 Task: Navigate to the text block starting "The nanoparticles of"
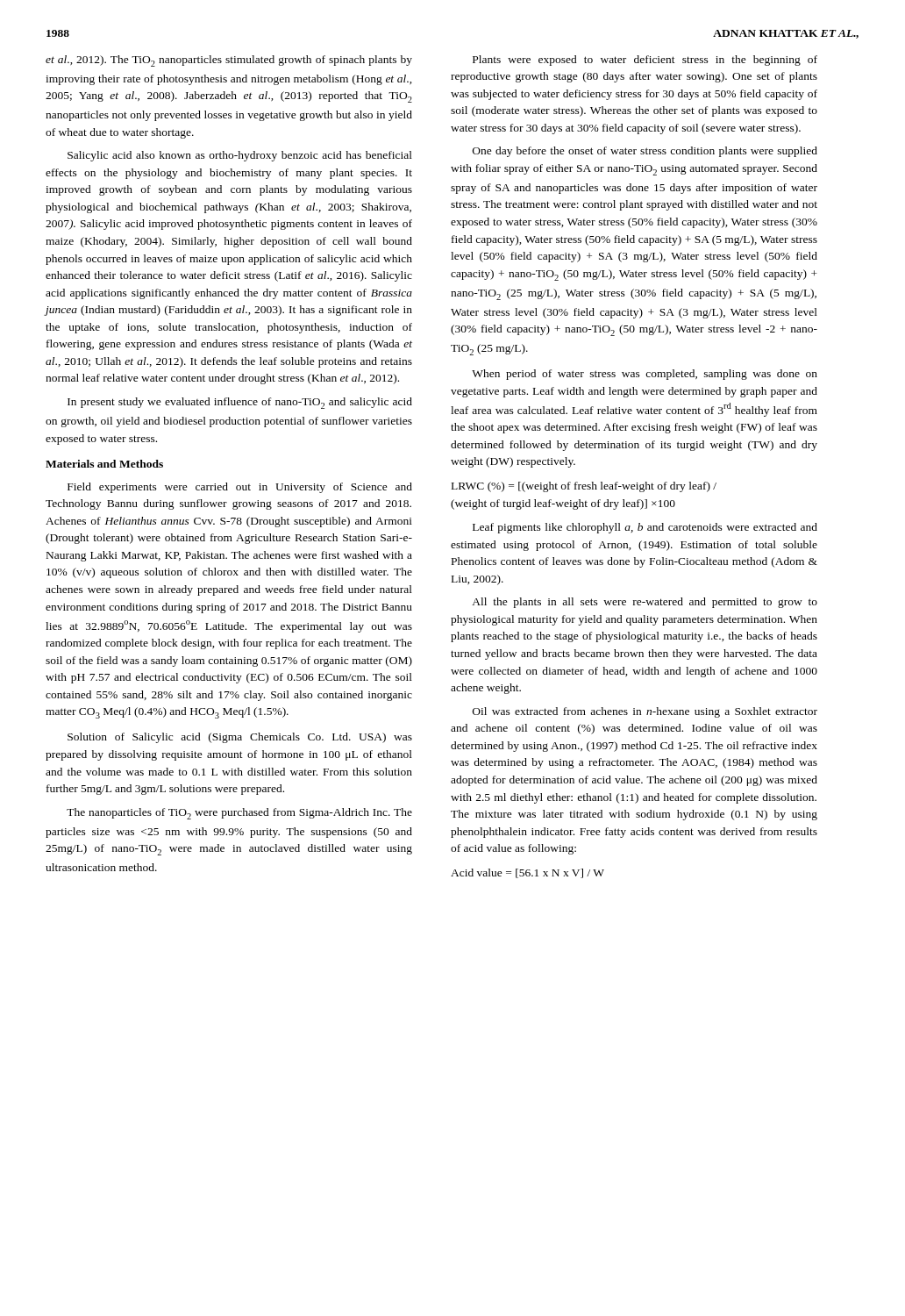click(229, 840)
